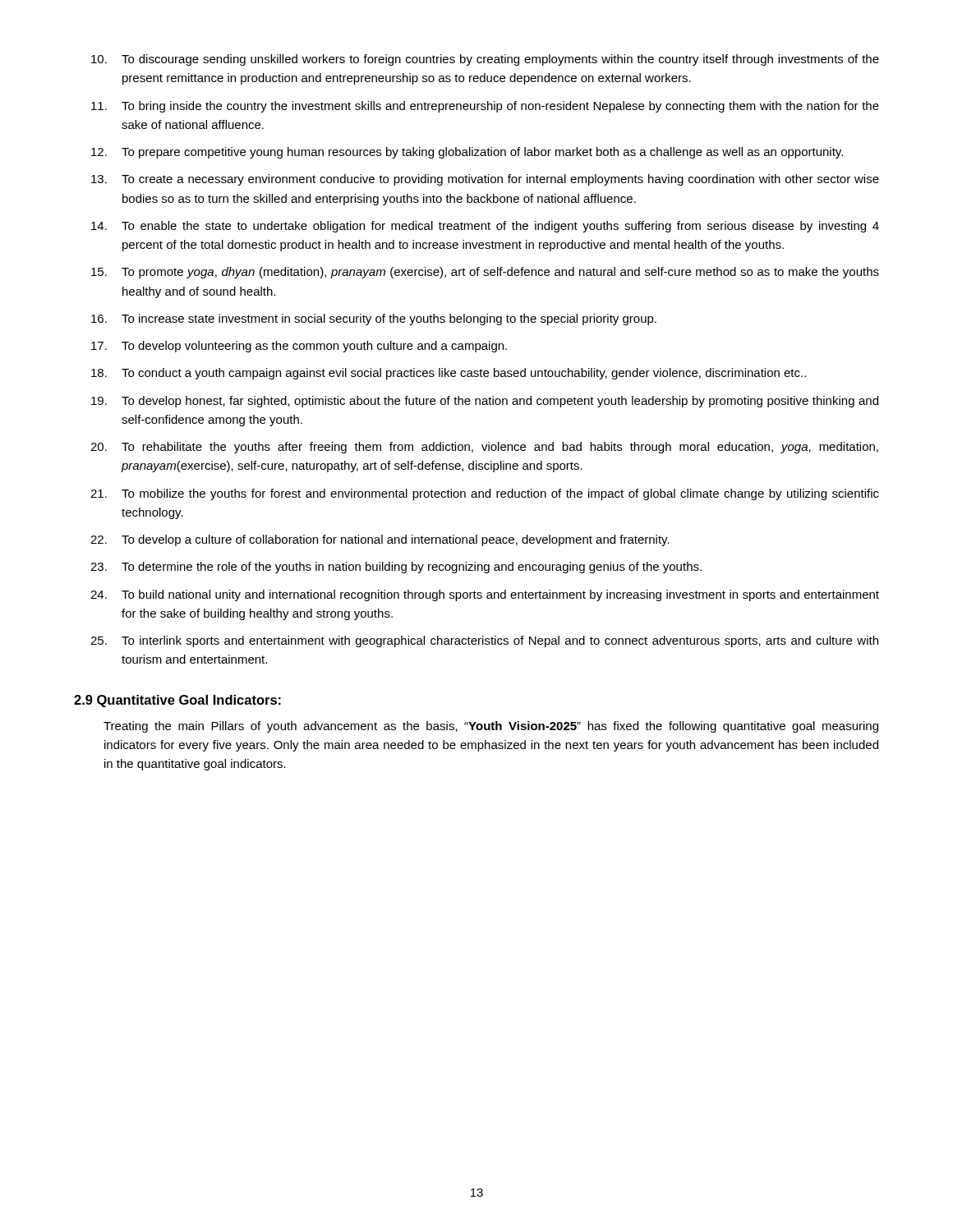Click on the block starting "10. To discourage sending"

tap(485, 68)
